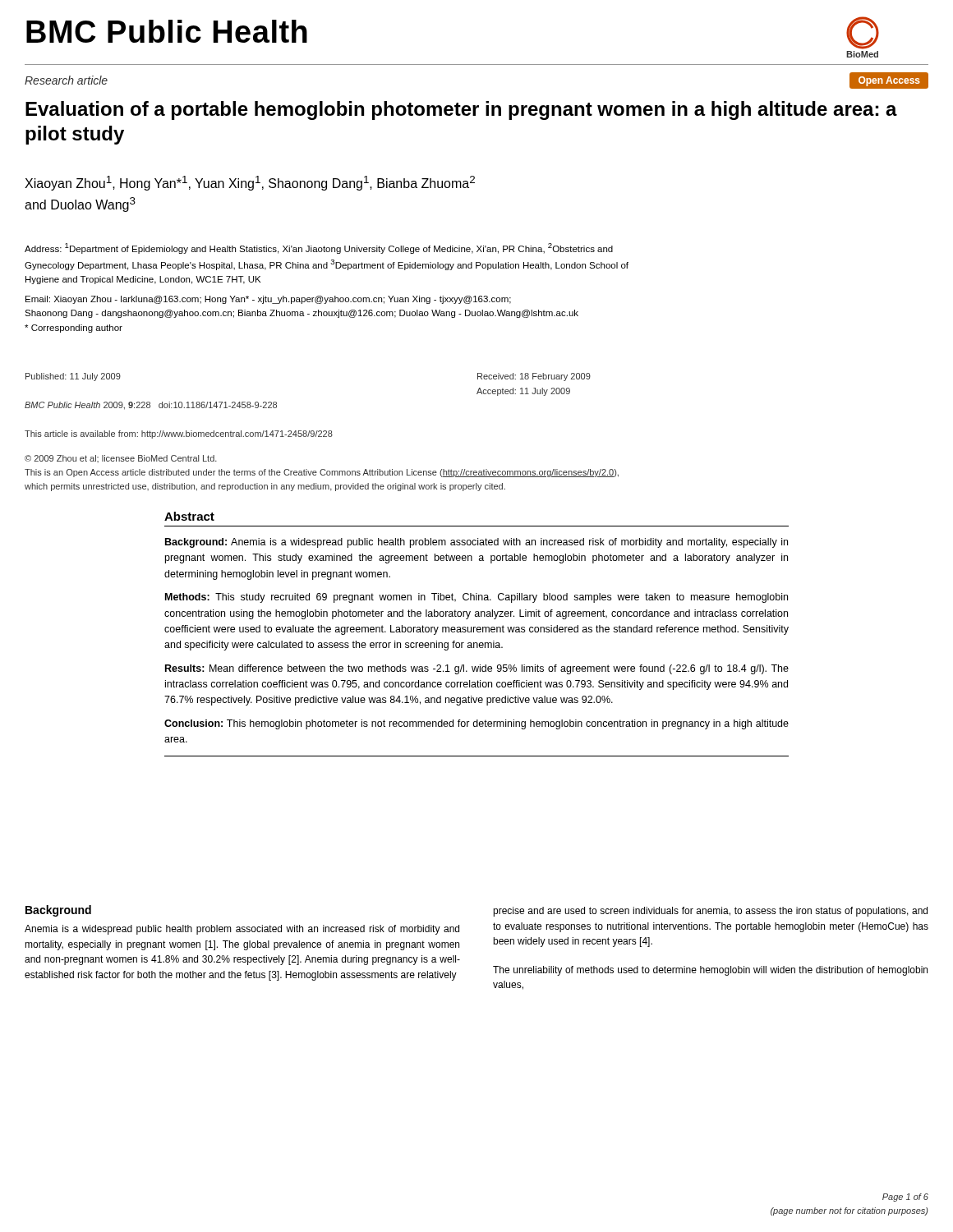Click the passage that begins "Methods: This study recruited 69 pregnant women"
The width and height of the screenshot is (953, 1232).
pos(476,621)
